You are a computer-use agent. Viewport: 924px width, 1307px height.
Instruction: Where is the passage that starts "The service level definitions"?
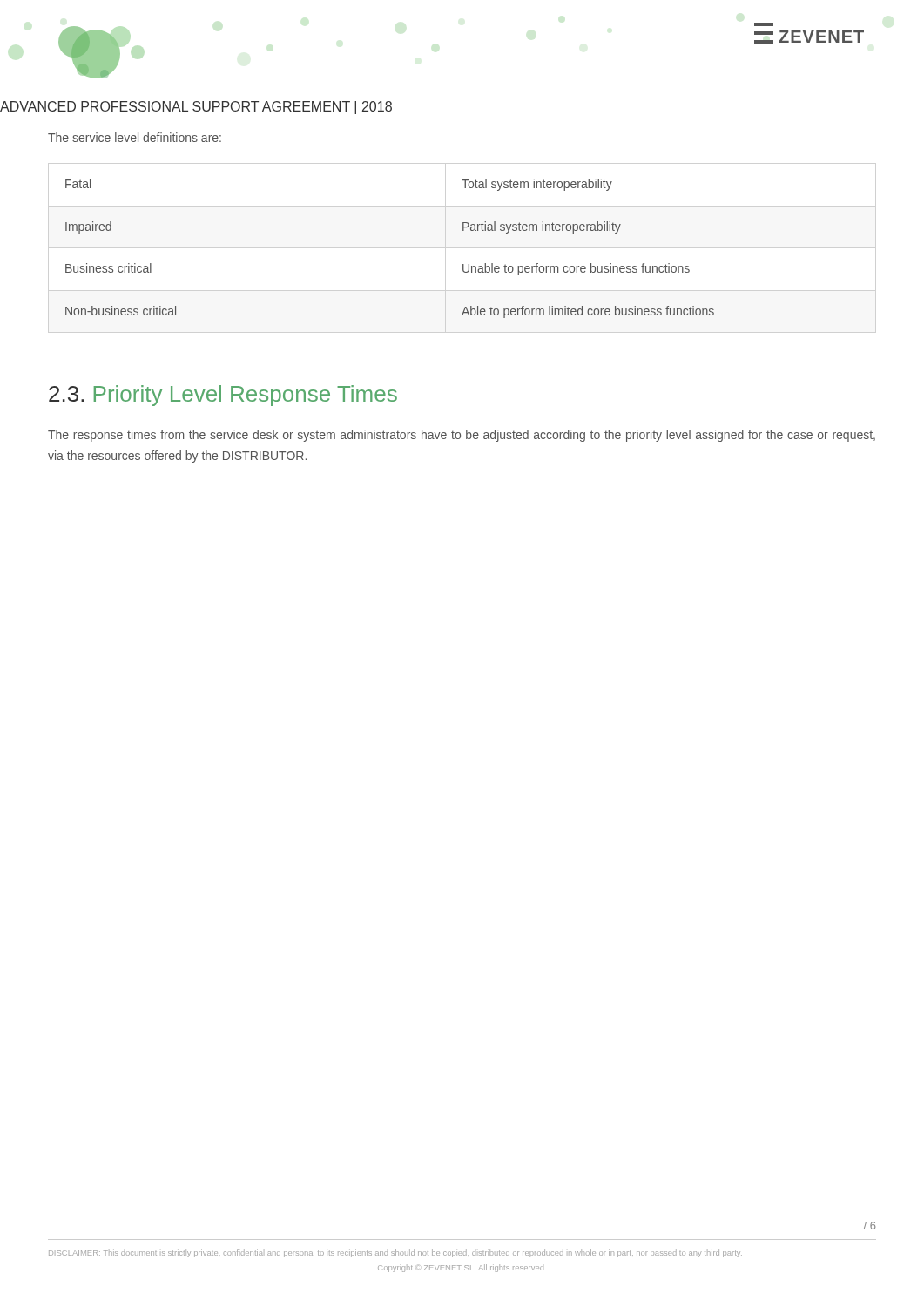[x=135, y=138]
